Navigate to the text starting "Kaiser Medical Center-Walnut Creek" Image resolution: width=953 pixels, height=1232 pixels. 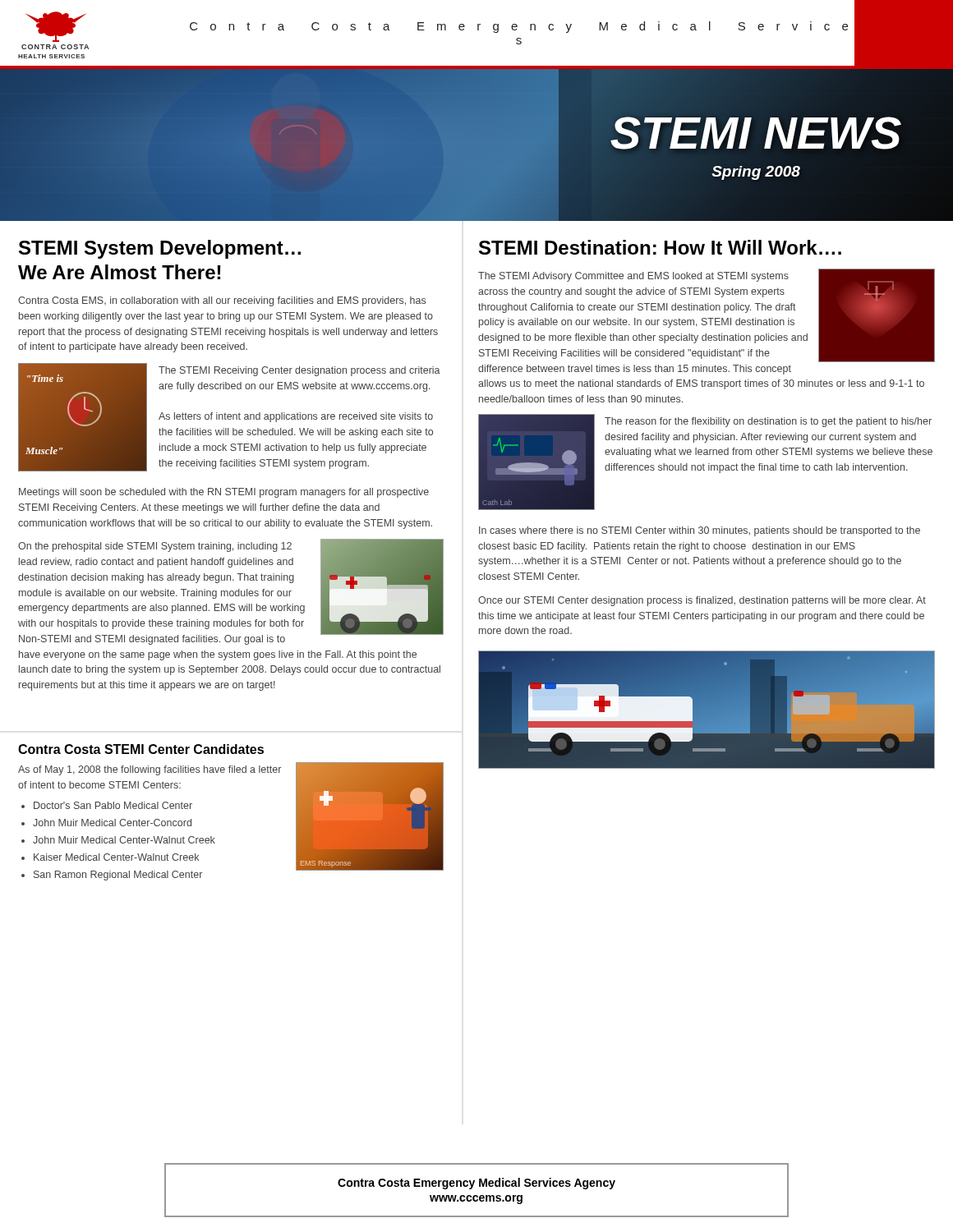point(116,857)
